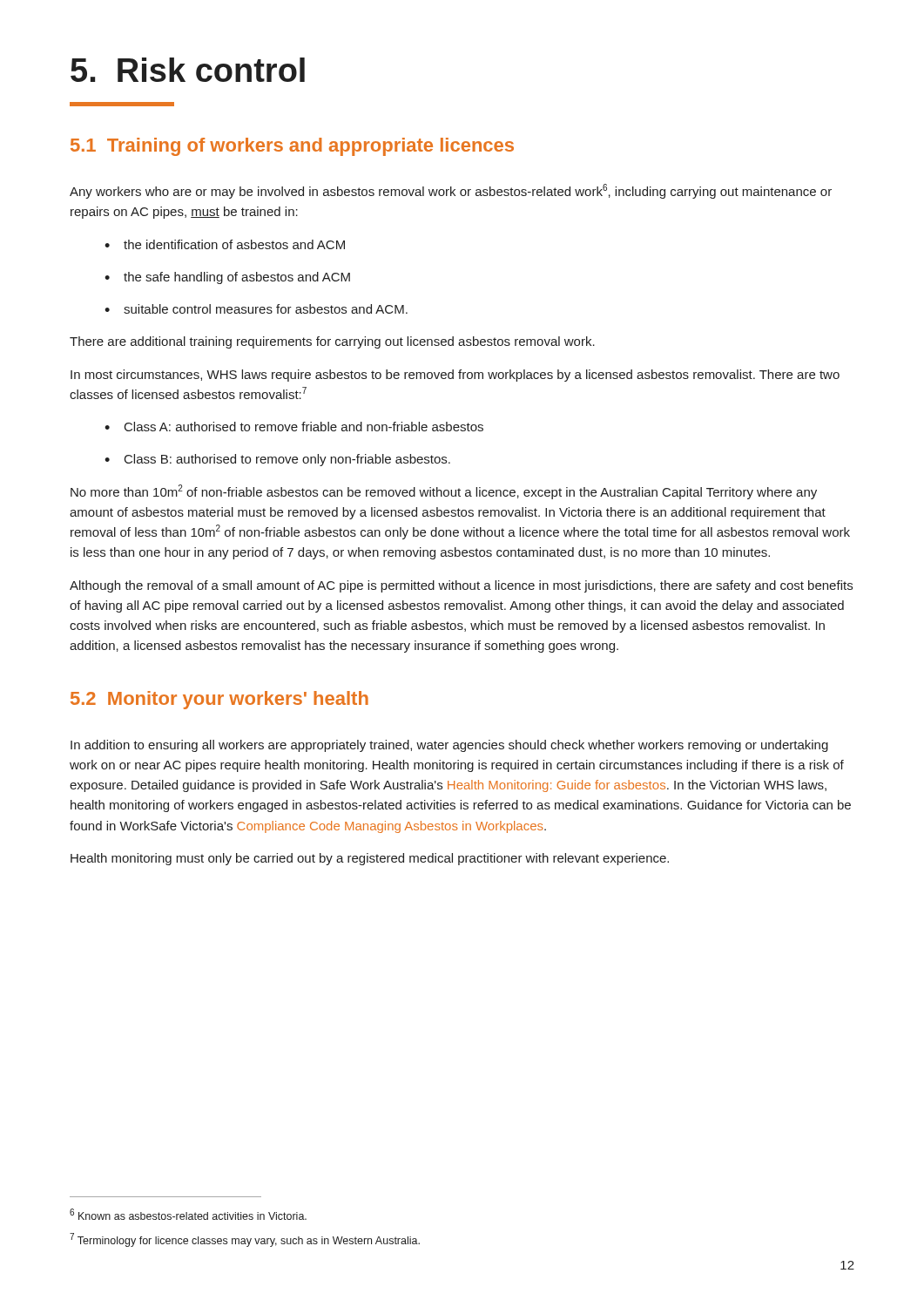Navigate to the text block starting "6 Known as"
Viewport: 924px width, 1307px height.
point(188,1215)
